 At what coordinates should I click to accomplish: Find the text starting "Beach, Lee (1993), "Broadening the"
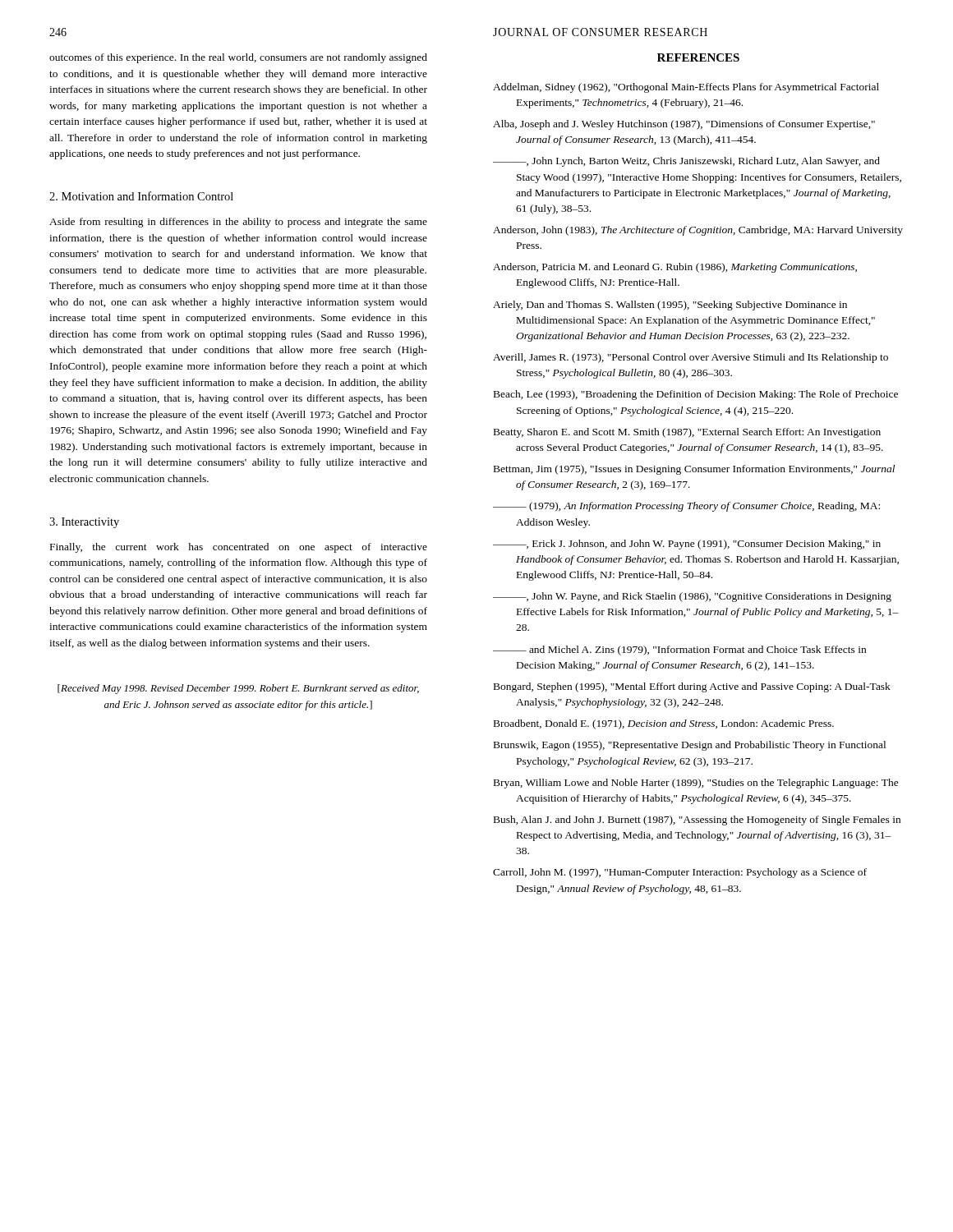(x=696, y=402)
